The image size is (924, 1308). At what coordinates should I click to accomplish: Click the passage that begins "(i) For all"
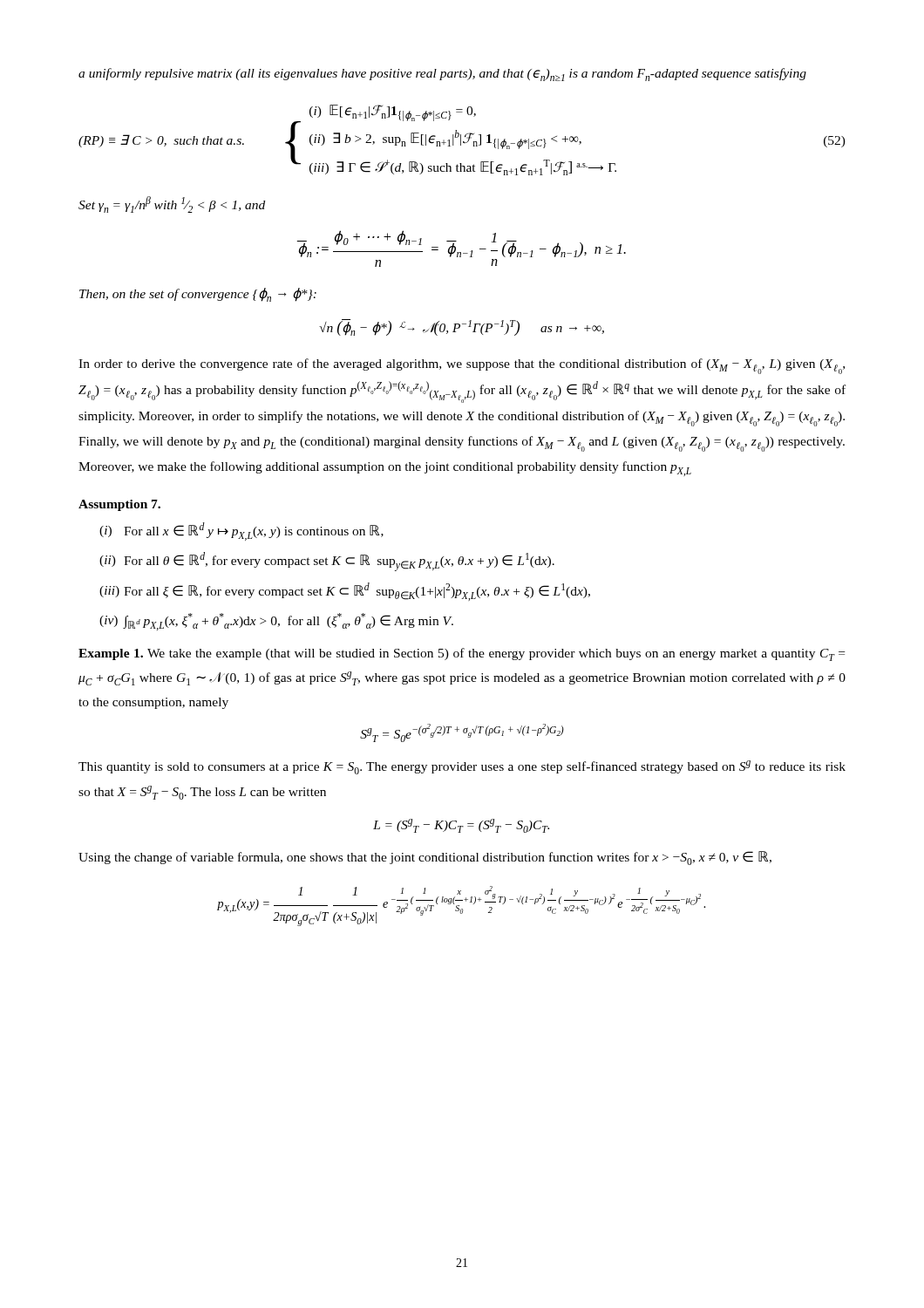(x=242, y=532)
